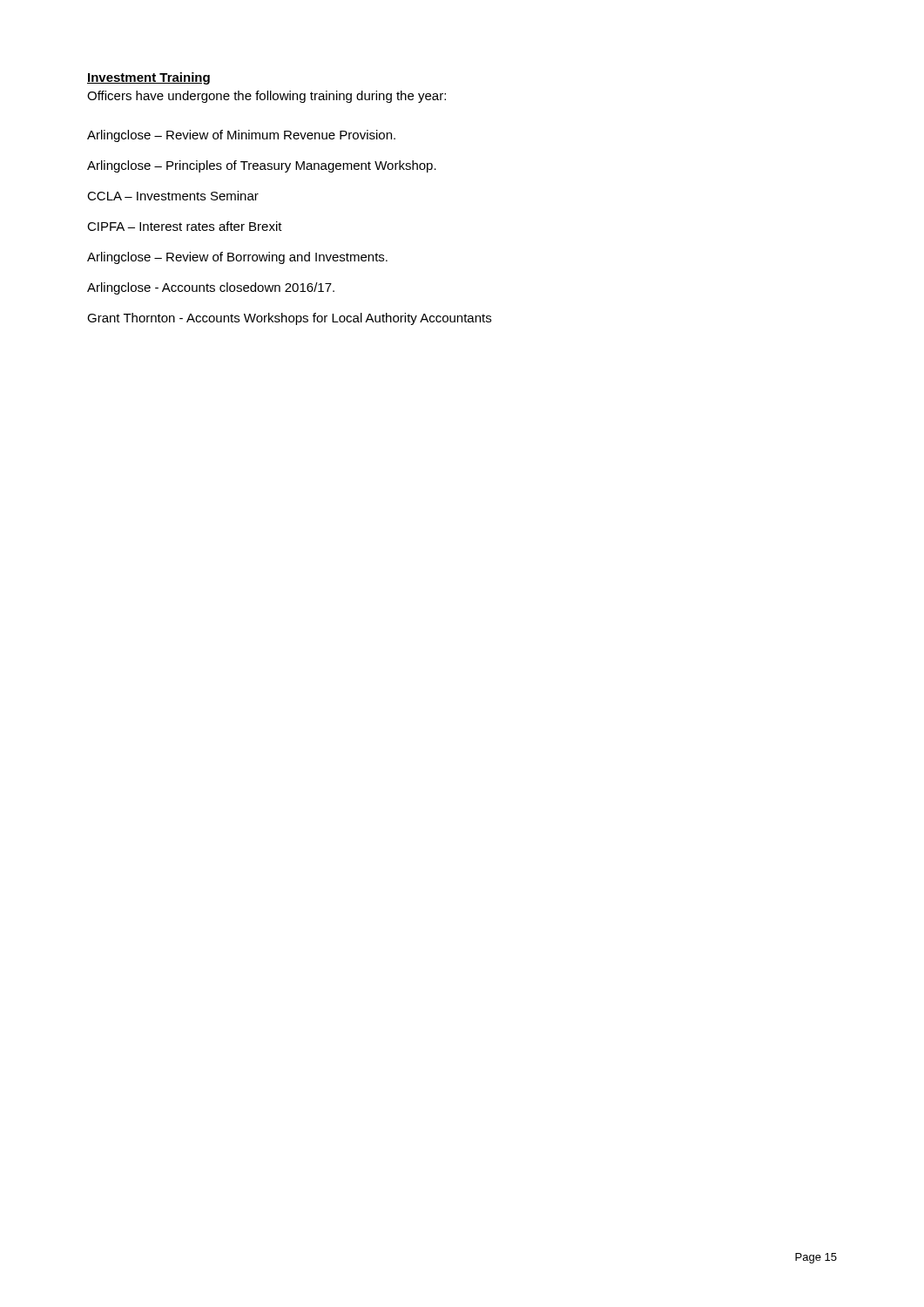Find "Arlingclose – Principles of Treasury Management Workshop." on this page

[262, 165]
